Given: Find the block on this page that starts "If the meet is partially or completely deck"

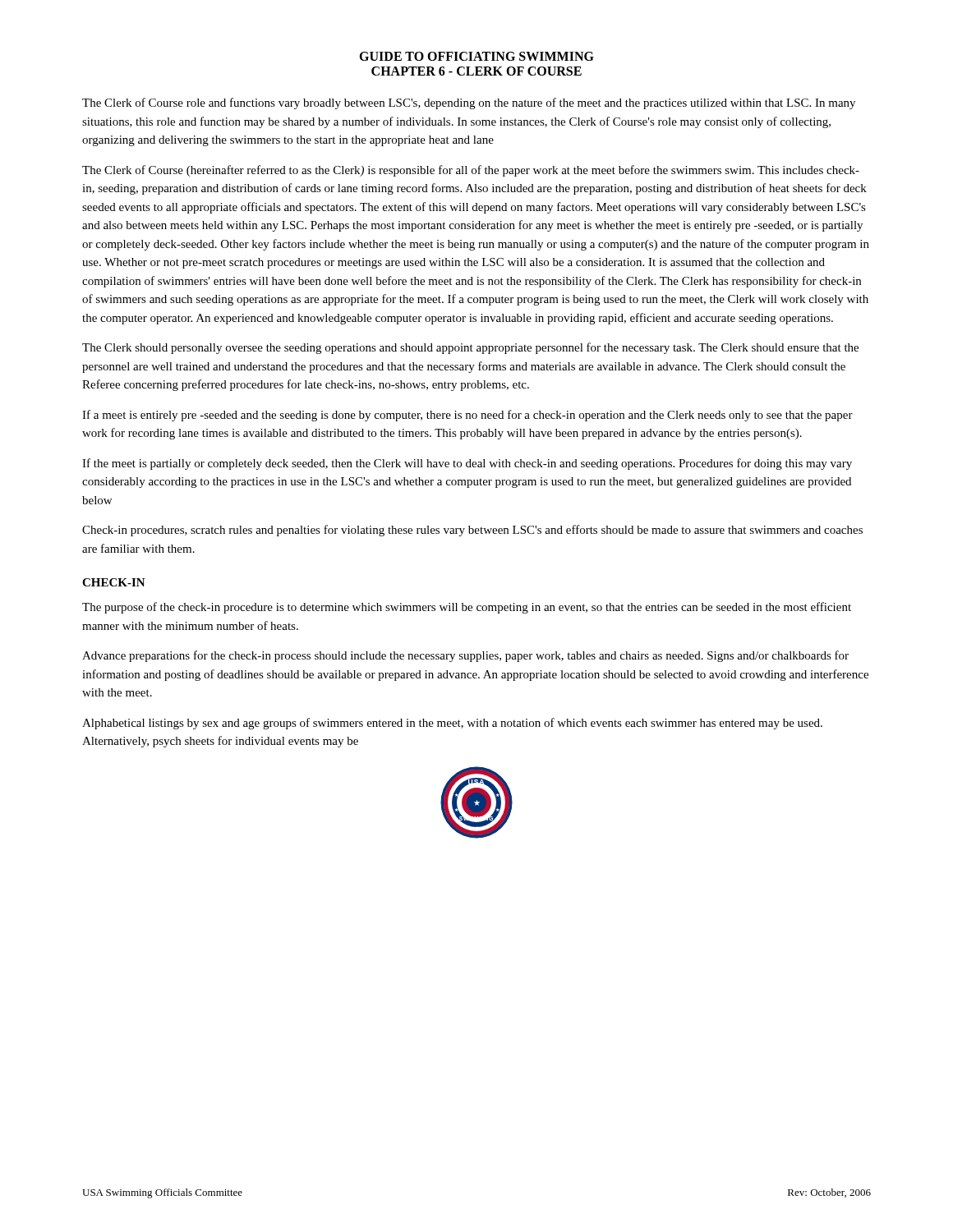Looking at the screenshot, I should coord(467,481).
